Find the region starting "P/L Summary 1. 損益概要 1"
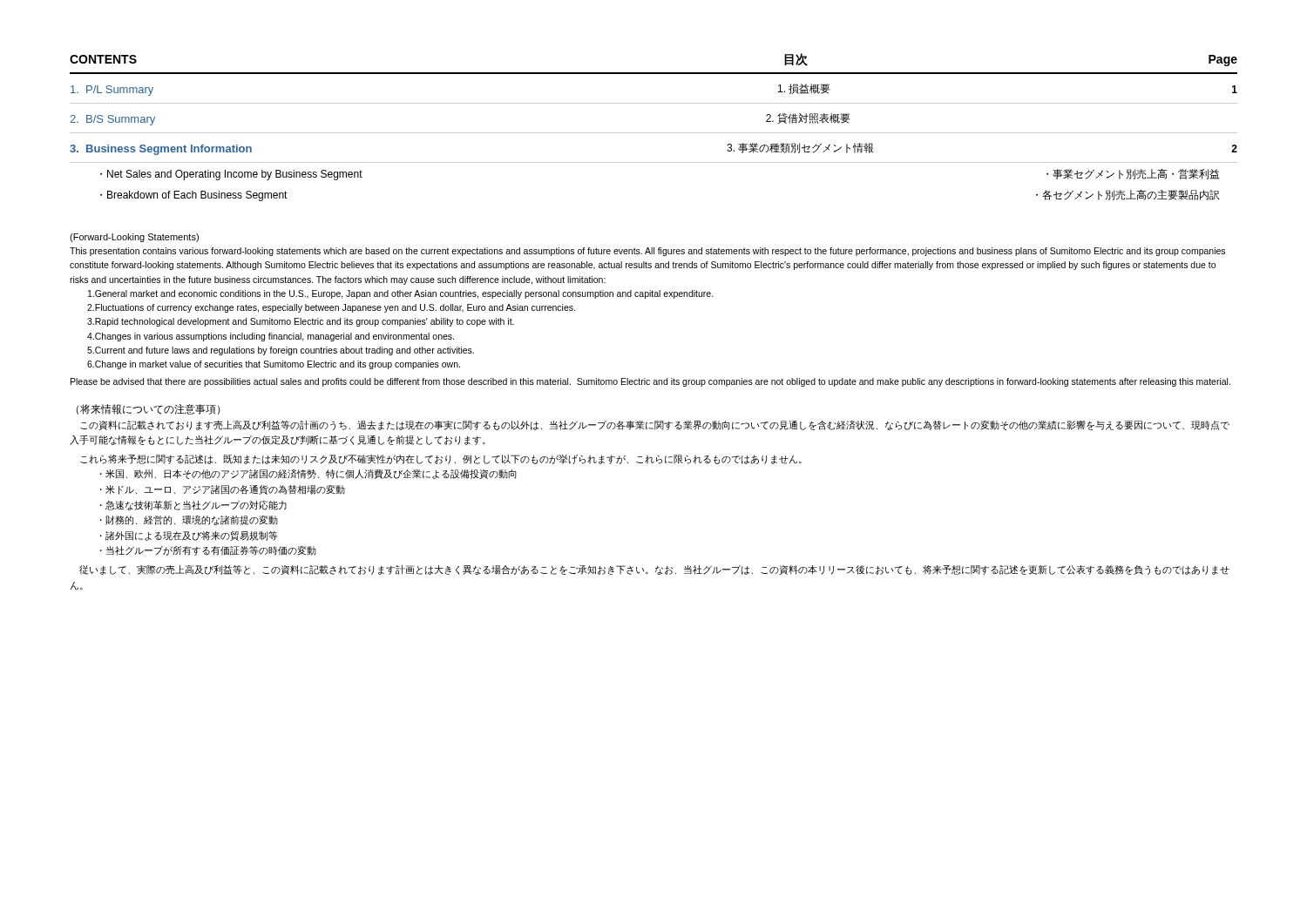 pyautogui.click(x=108, y=89)
